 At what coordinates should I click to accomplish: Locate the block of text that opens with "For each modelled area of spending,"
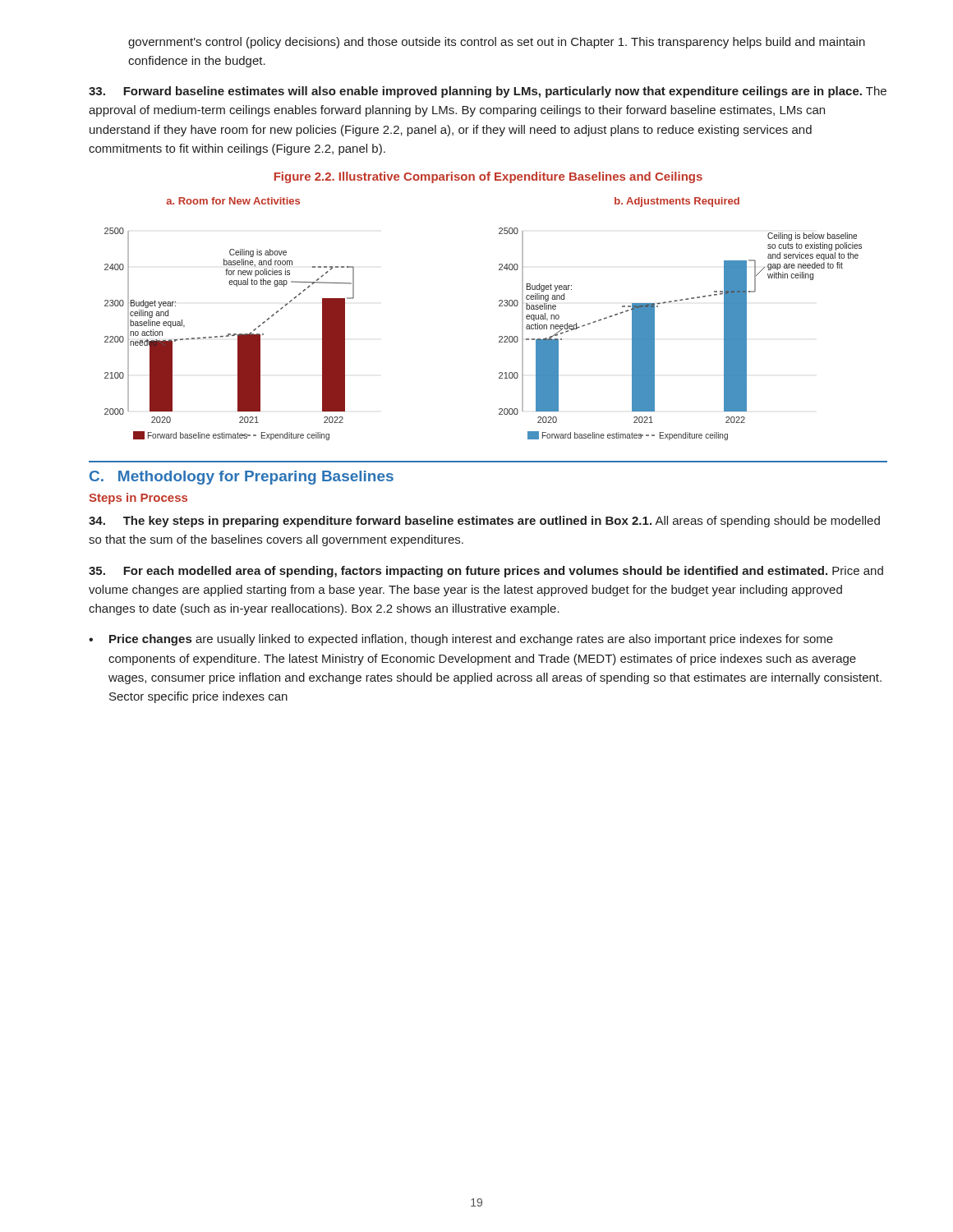click(486, 589)
